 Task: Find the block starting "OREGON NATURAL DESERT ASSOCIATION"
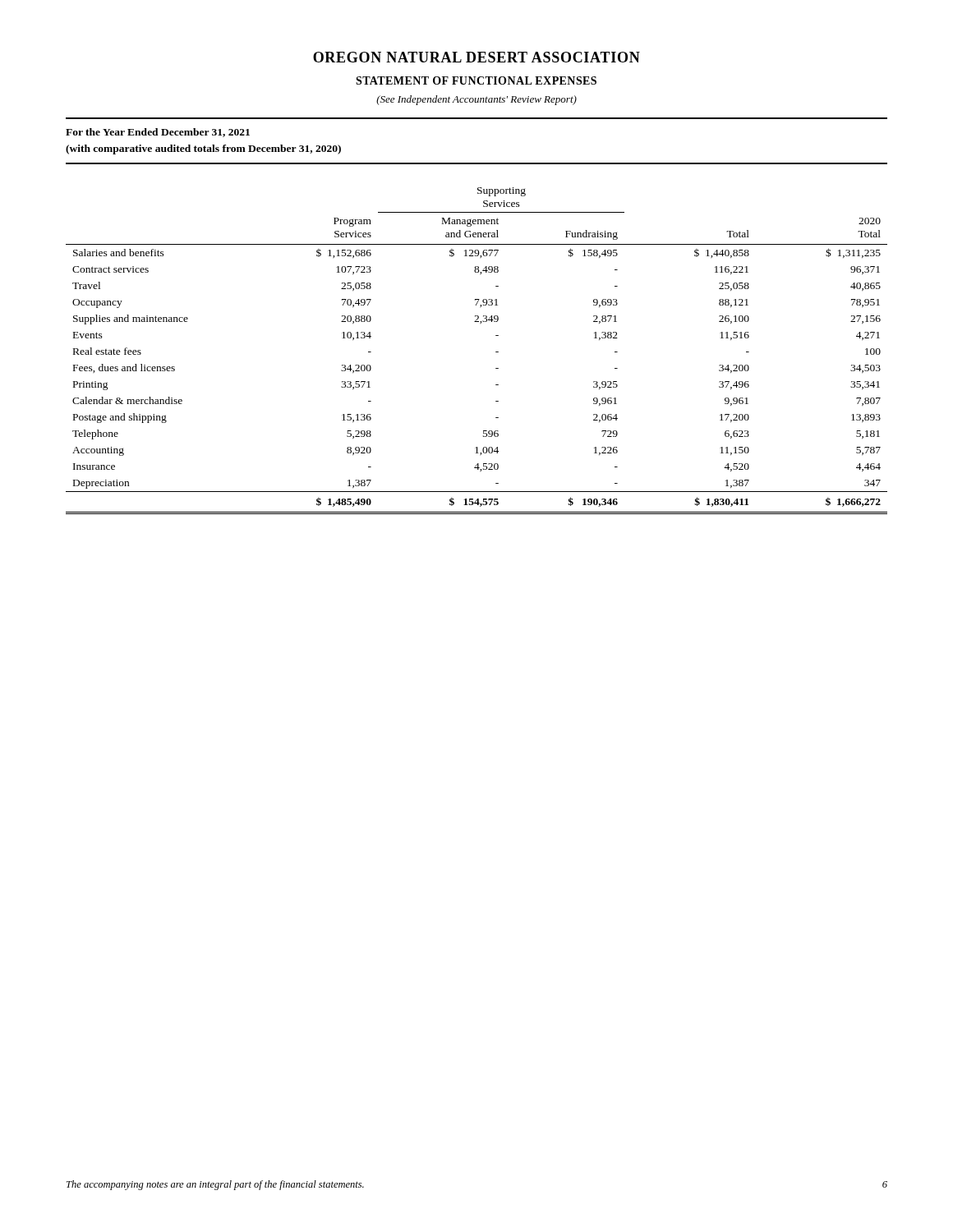(x=476, y=58)
